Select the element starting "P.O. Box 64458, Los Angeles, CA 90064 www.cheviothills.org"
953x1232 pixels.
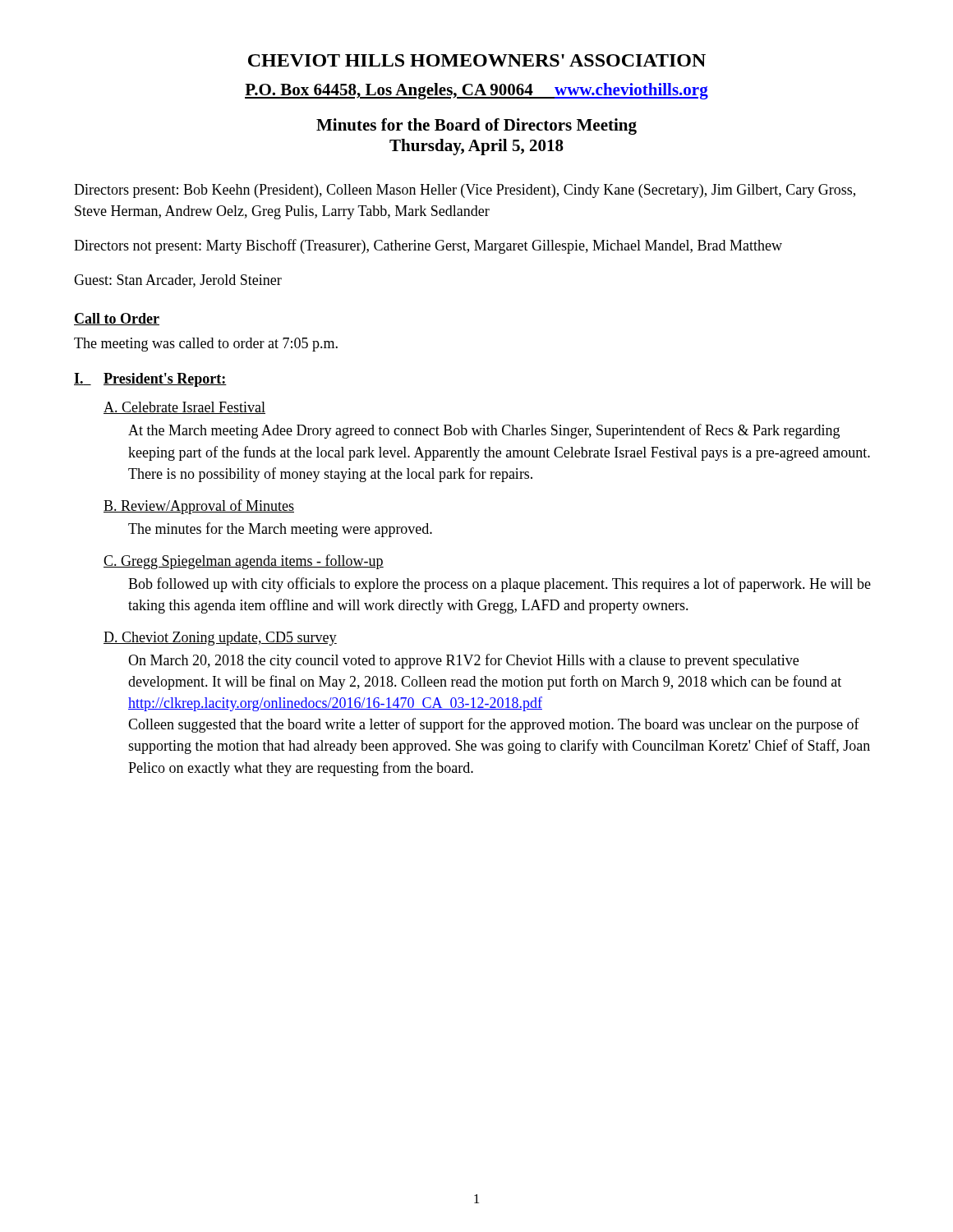tap(476, 90)
